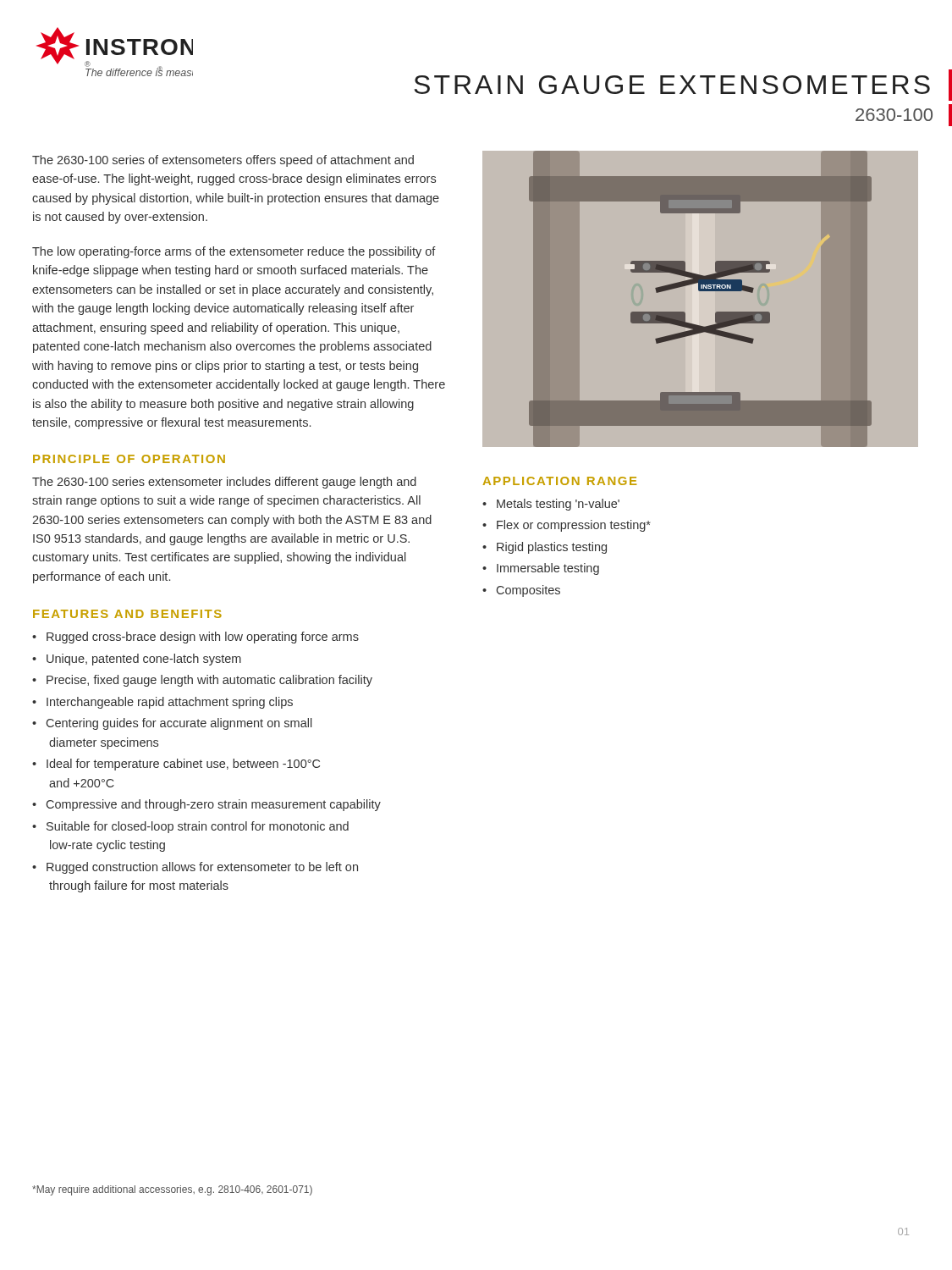Where does it say "Immersable testing"?

[548, 568]
